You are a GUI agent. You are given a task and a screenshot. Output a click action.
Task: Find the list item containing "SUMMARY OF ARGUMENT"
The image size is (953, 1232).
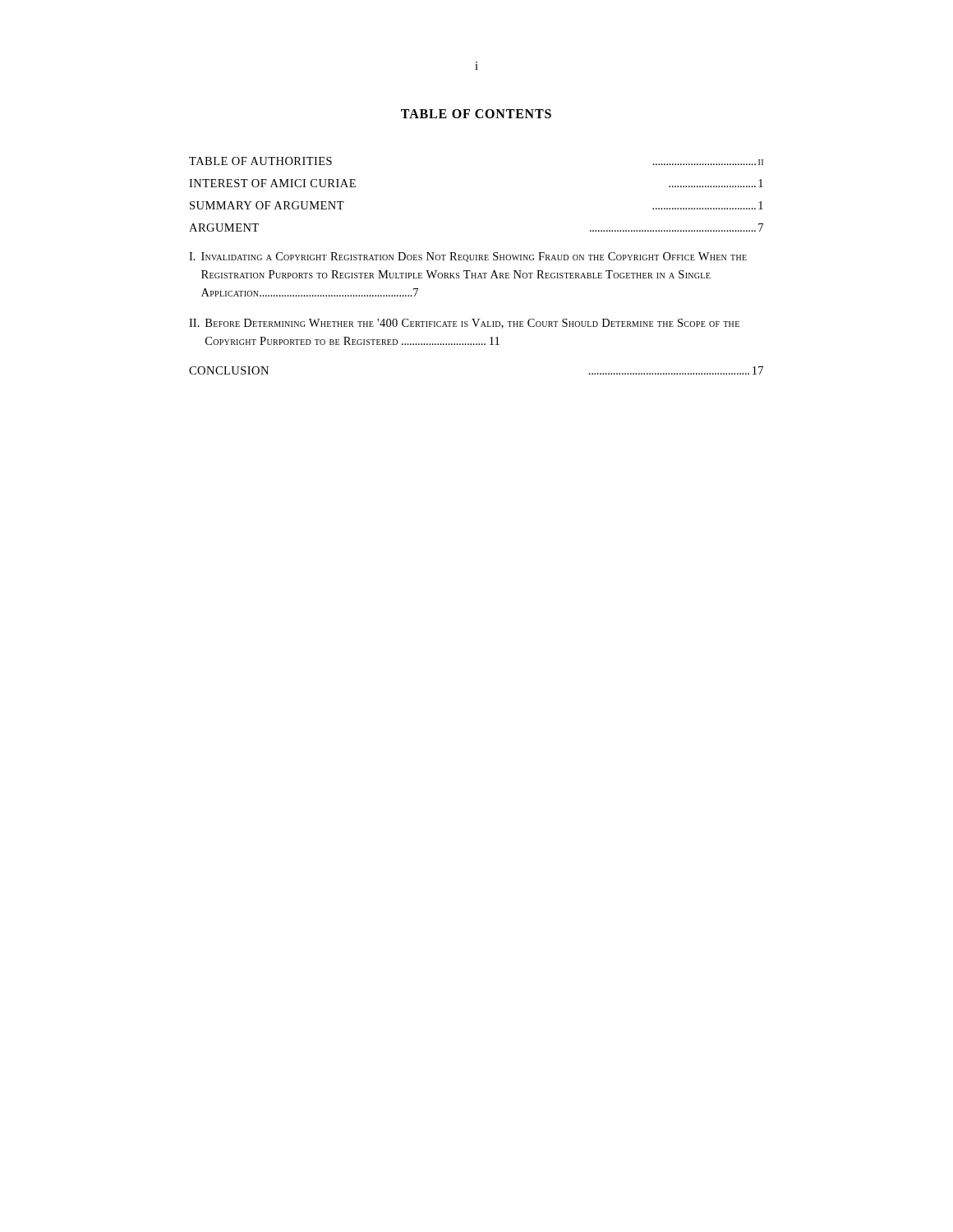click(267, 206)
